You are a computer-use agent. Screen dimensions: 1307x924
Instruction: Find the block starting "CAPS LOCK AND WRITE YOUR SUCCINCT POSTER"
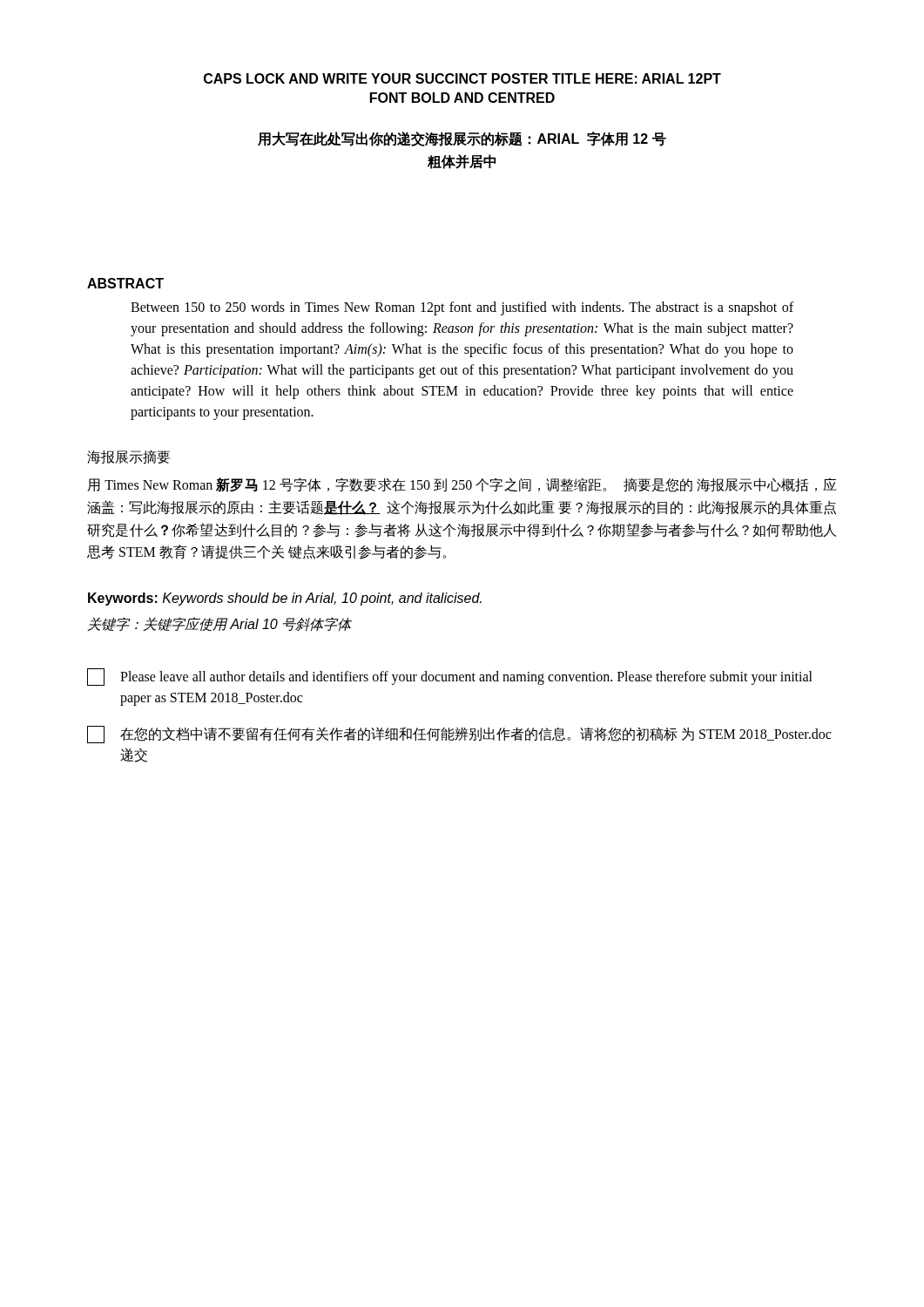pos(462,121)
